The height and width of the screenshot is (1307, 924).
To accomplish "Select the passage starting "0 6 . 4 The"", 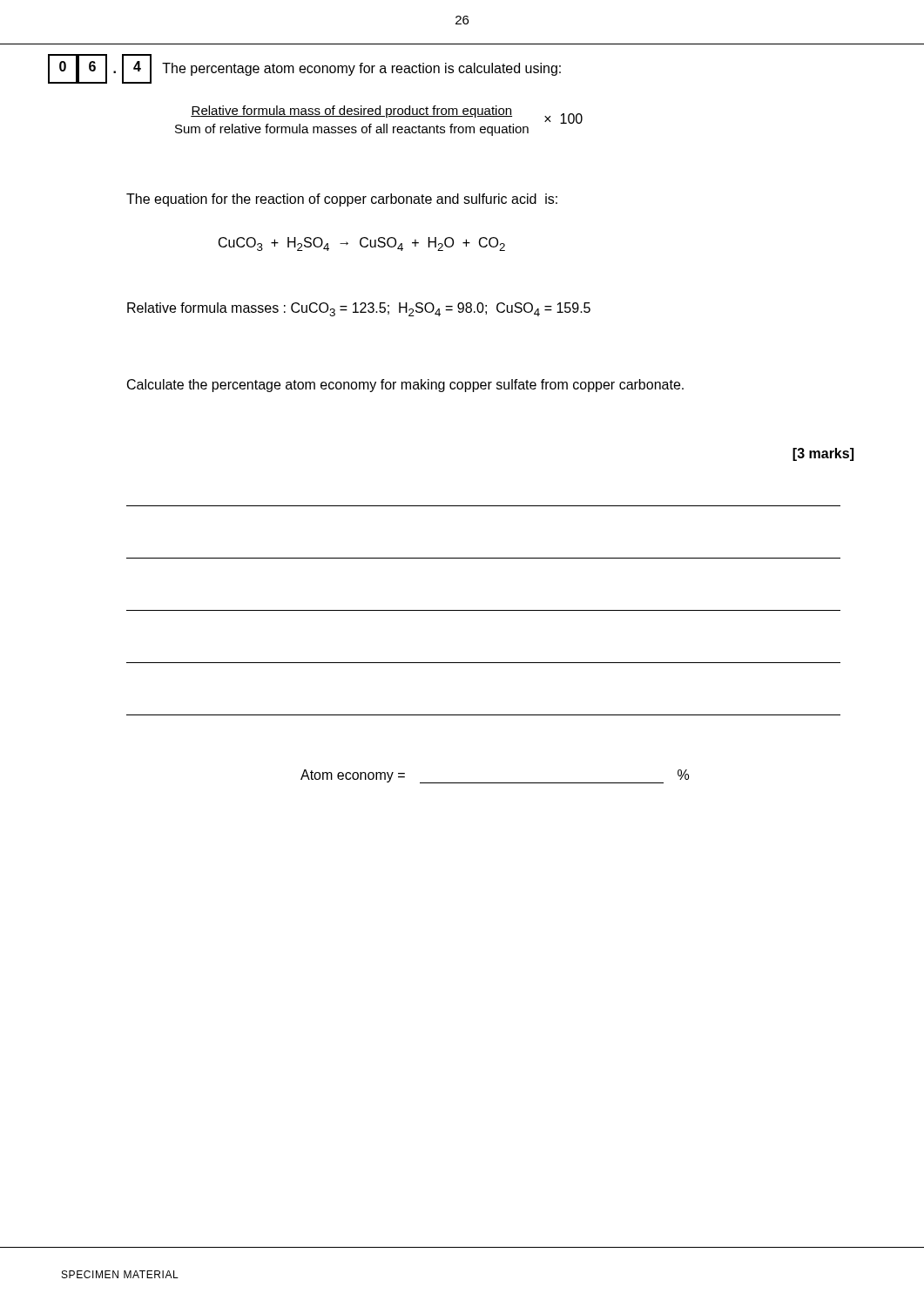I will click(x=305, y=69).
